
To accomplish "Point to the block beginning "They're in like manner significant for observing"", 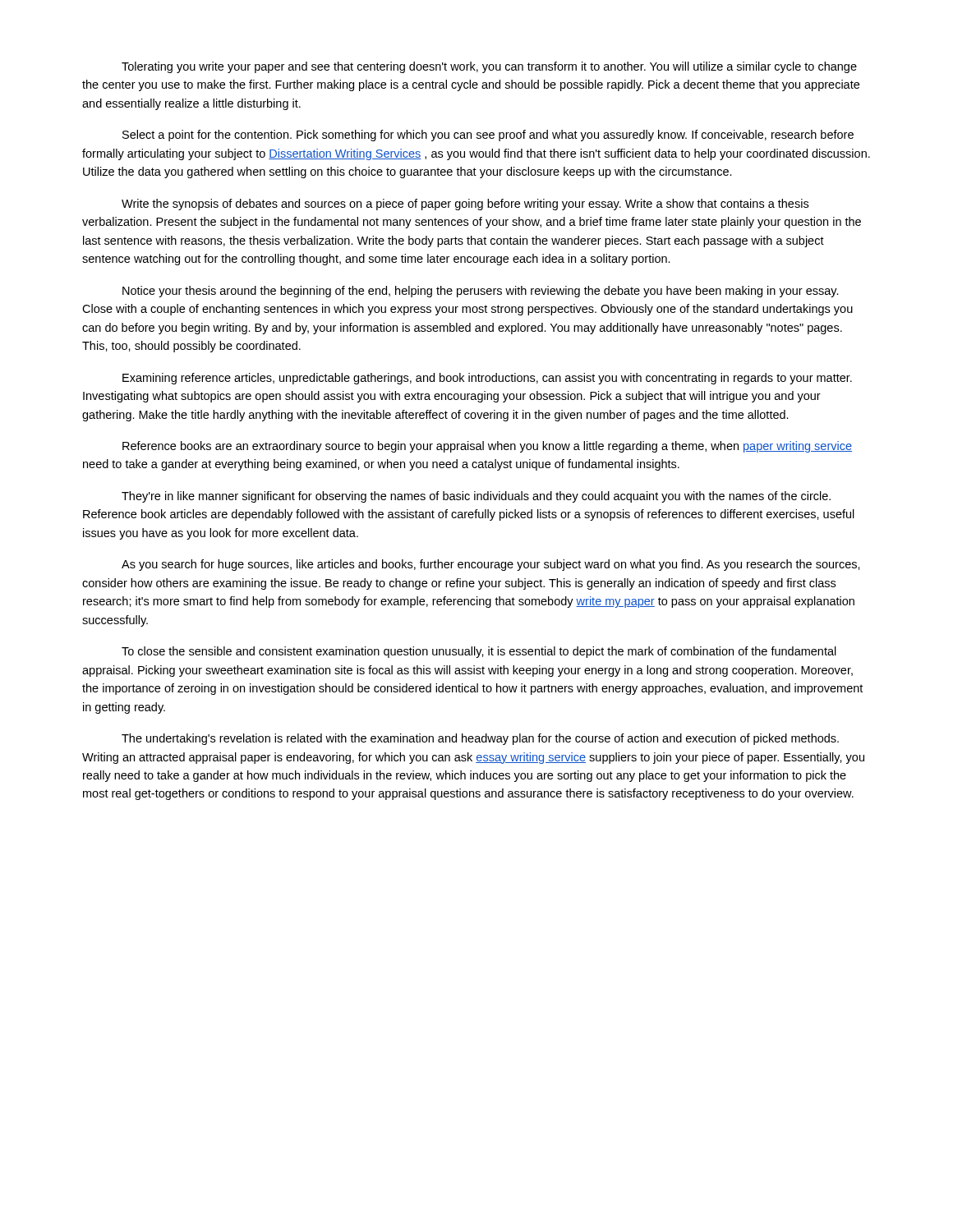I will 476,515.
